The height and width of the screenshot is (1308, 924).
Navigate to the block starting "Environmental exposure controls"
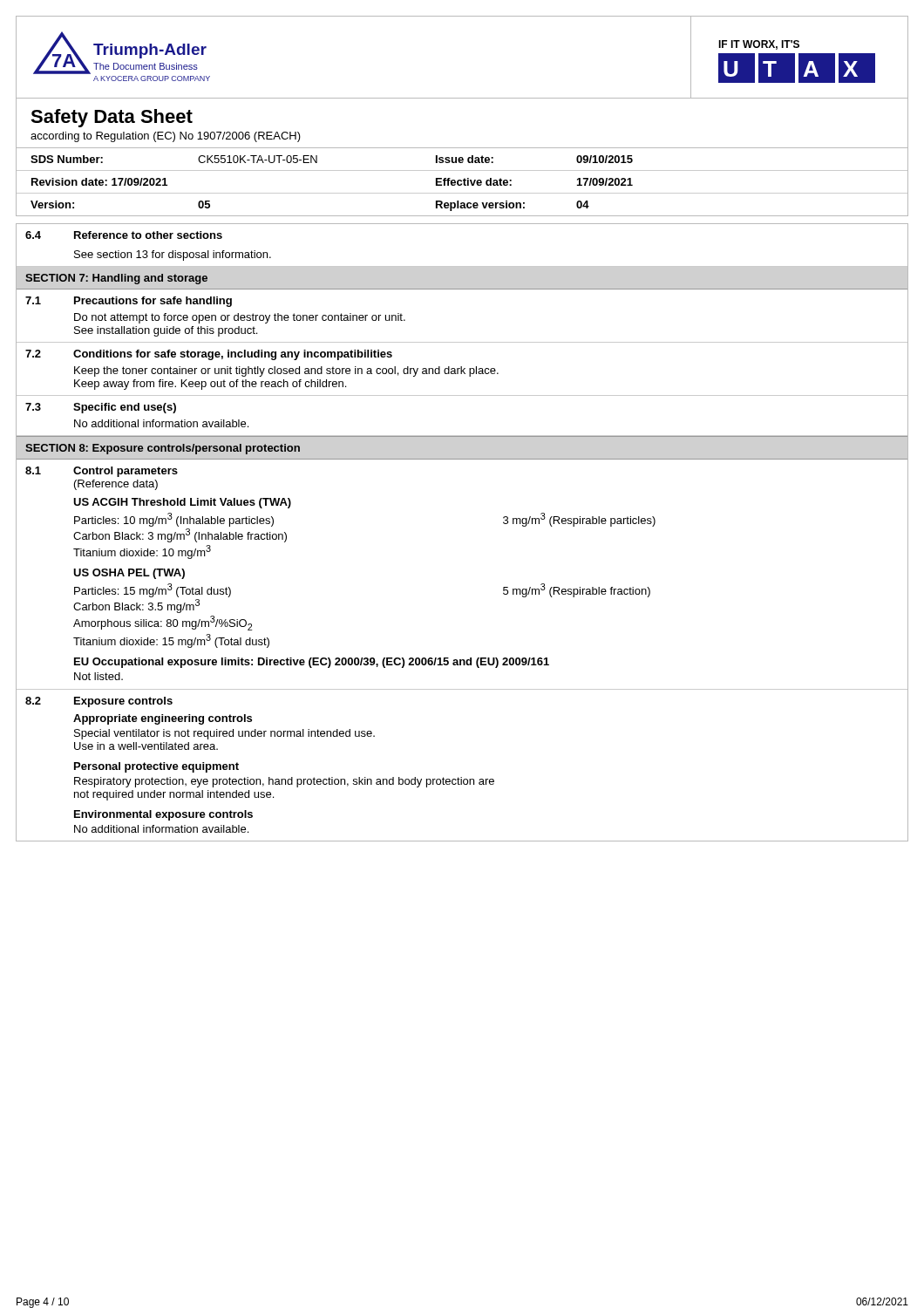click(x=163, y=814)
